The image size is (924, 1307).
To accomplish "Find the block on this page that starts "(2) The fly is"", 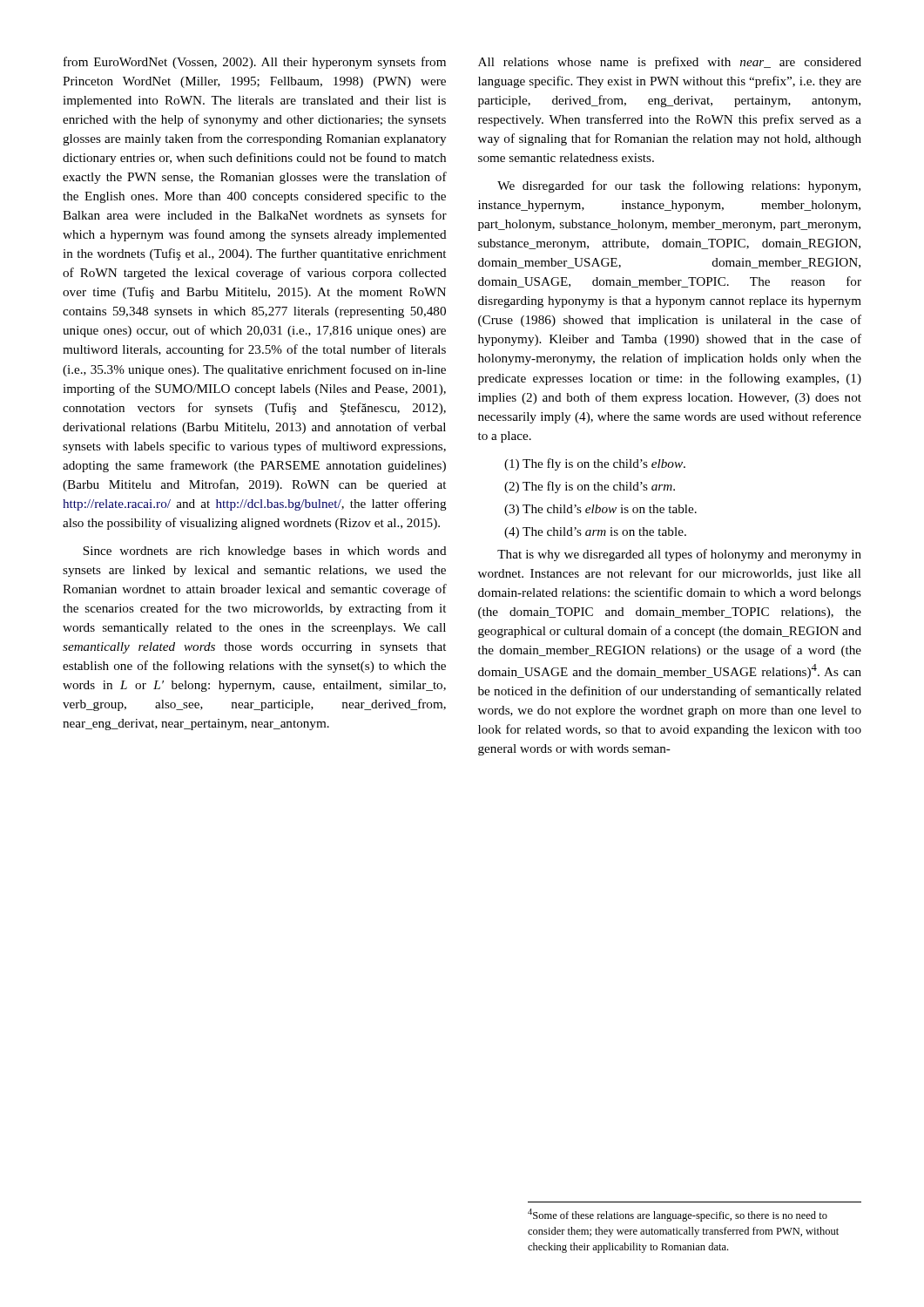I will (x=669, y=486).
